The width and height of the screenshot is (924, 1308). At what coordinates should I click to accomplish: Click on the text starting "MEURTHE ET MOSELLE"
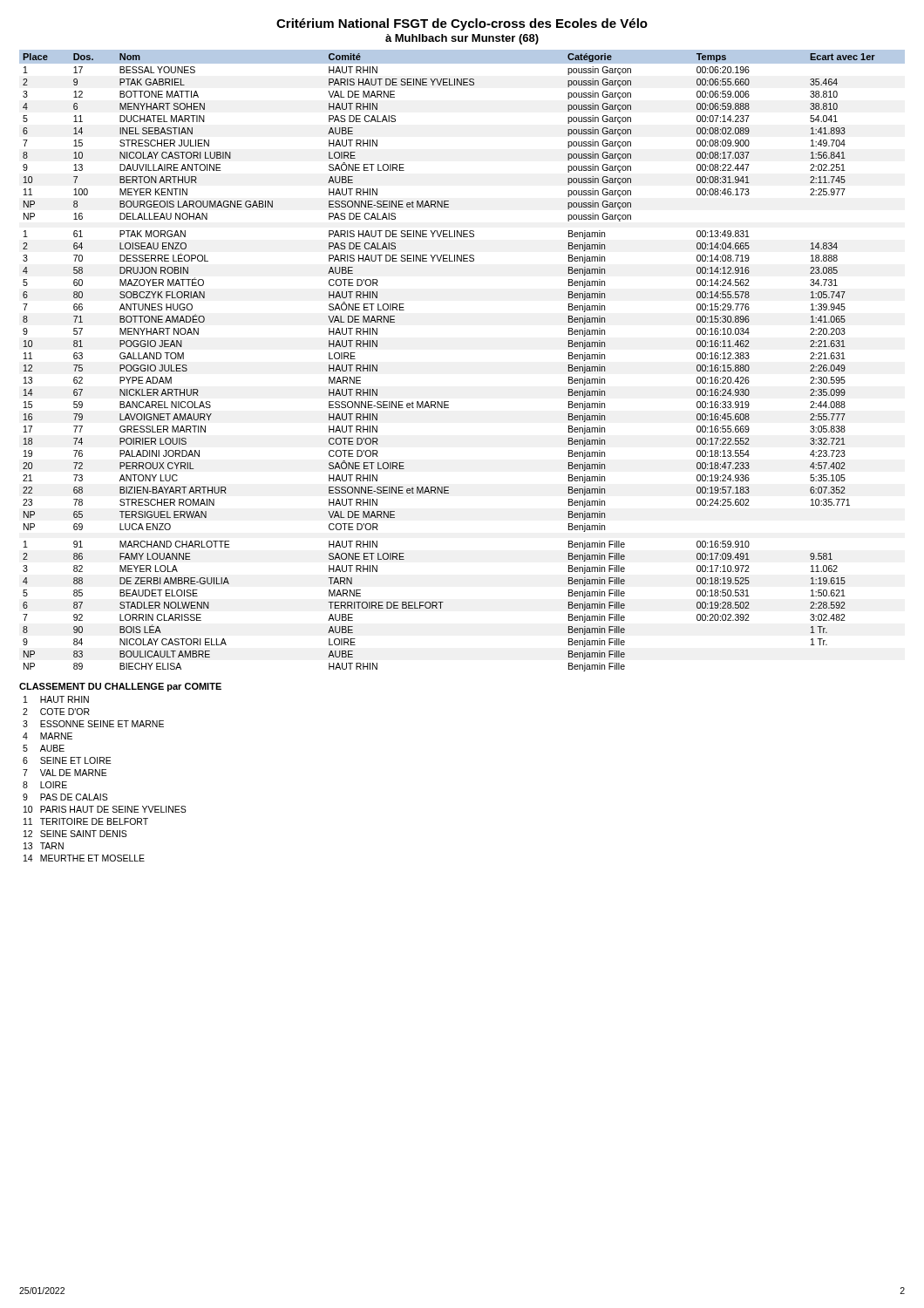pyautogui.click(x=92, y=858)
